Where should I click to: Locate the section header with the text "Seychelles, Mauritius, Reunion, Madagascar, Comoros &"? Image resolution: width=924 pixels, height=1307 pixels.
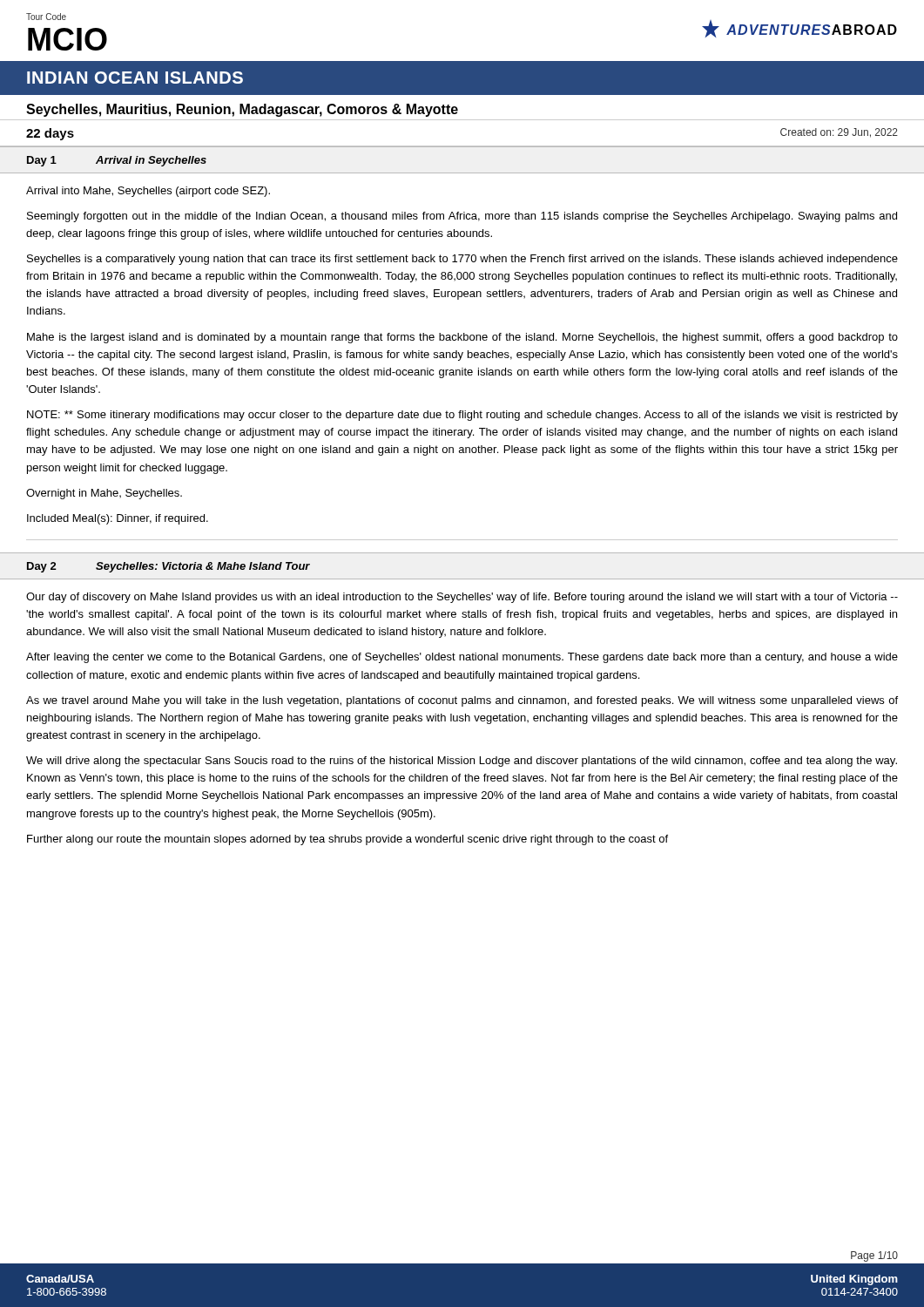point(462,109)
